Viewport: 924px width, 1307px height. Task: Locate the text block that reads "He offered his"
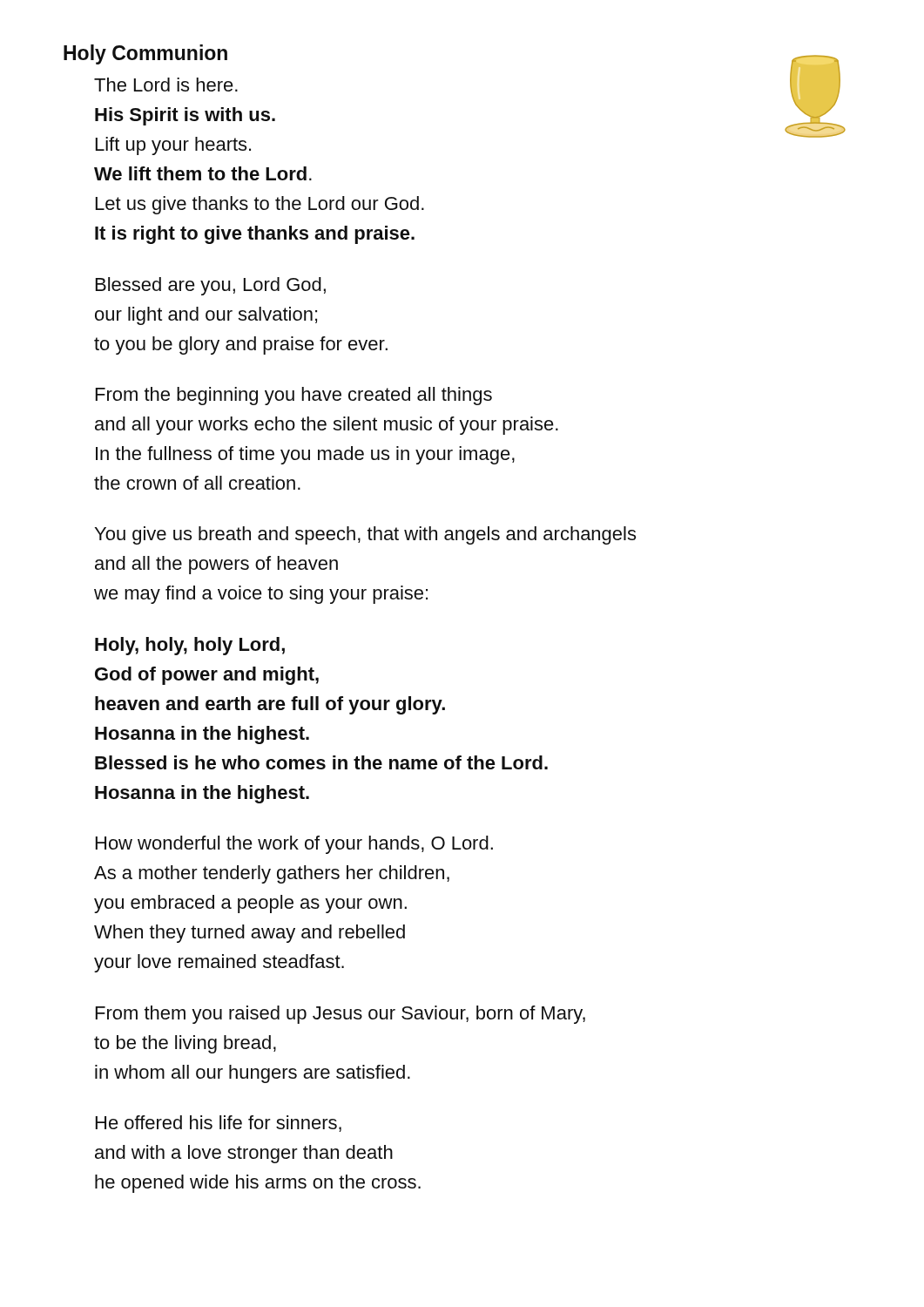point(258,1152)
